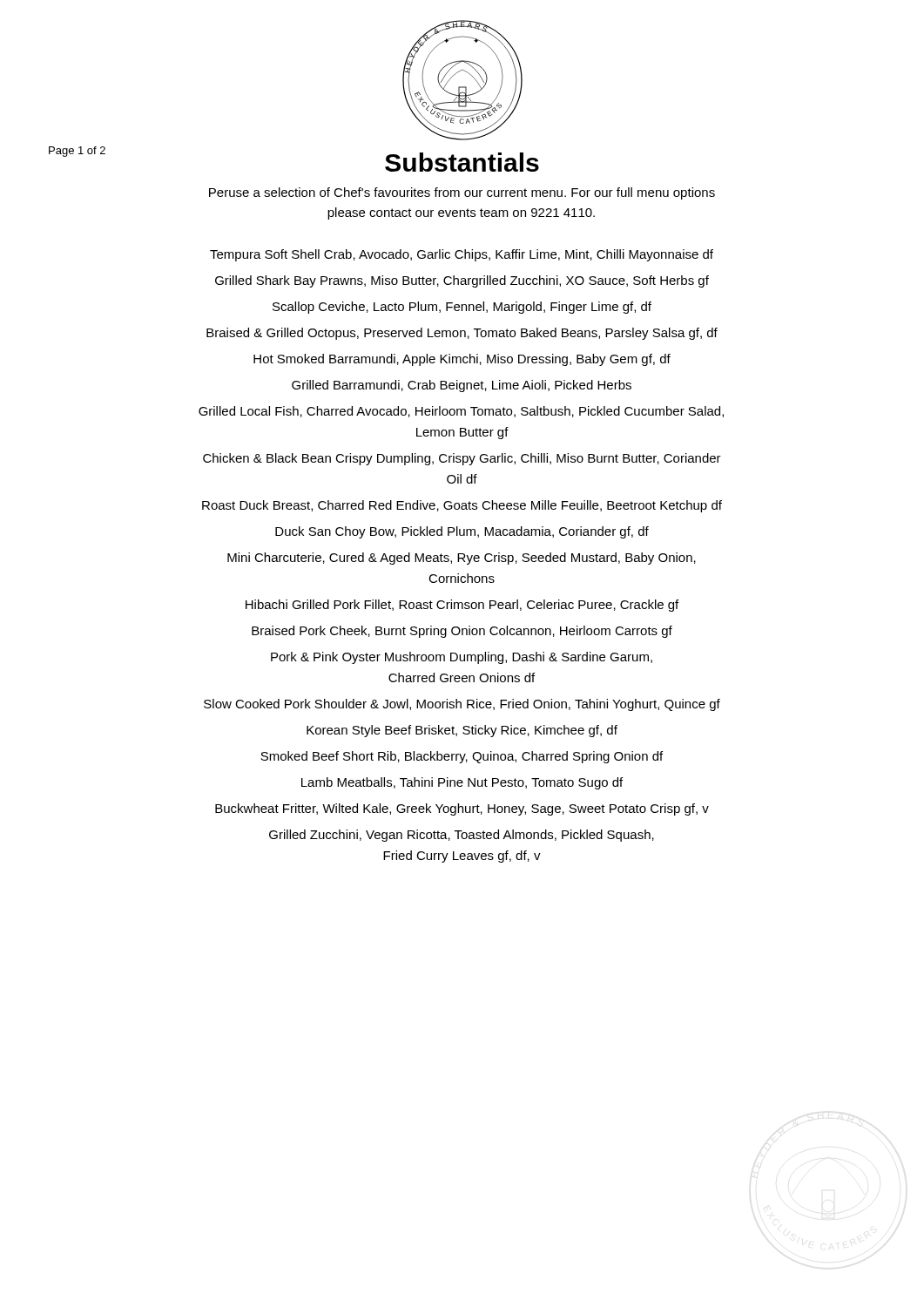Select the element starting "Hibachi Grilled Pork Fillet, Roast"
This screenshot has height=1307, width=924.
[x=462, y=604]
